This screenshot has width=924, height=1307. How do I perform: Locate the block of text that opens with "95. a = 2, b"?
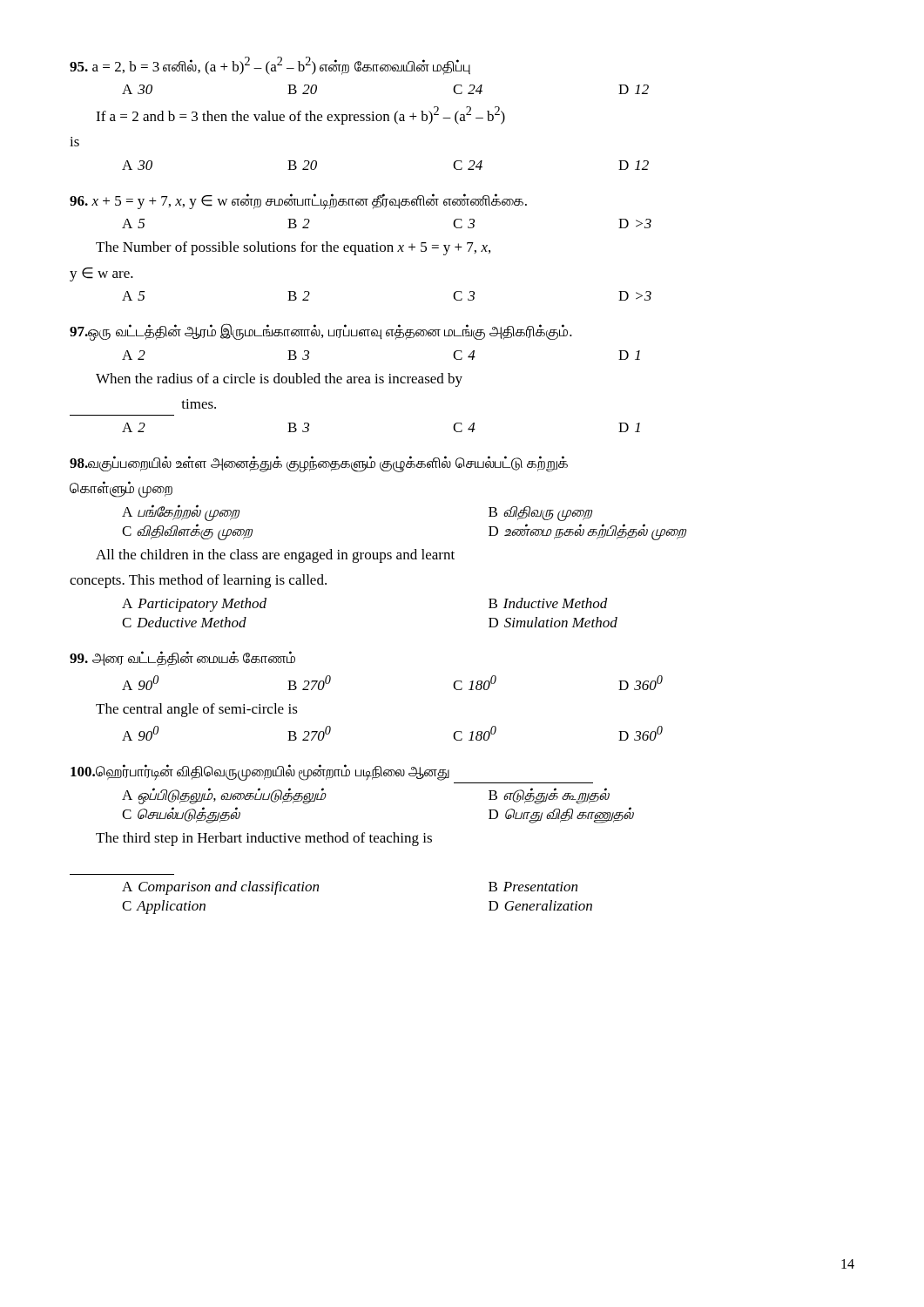(x=462, y=113)
